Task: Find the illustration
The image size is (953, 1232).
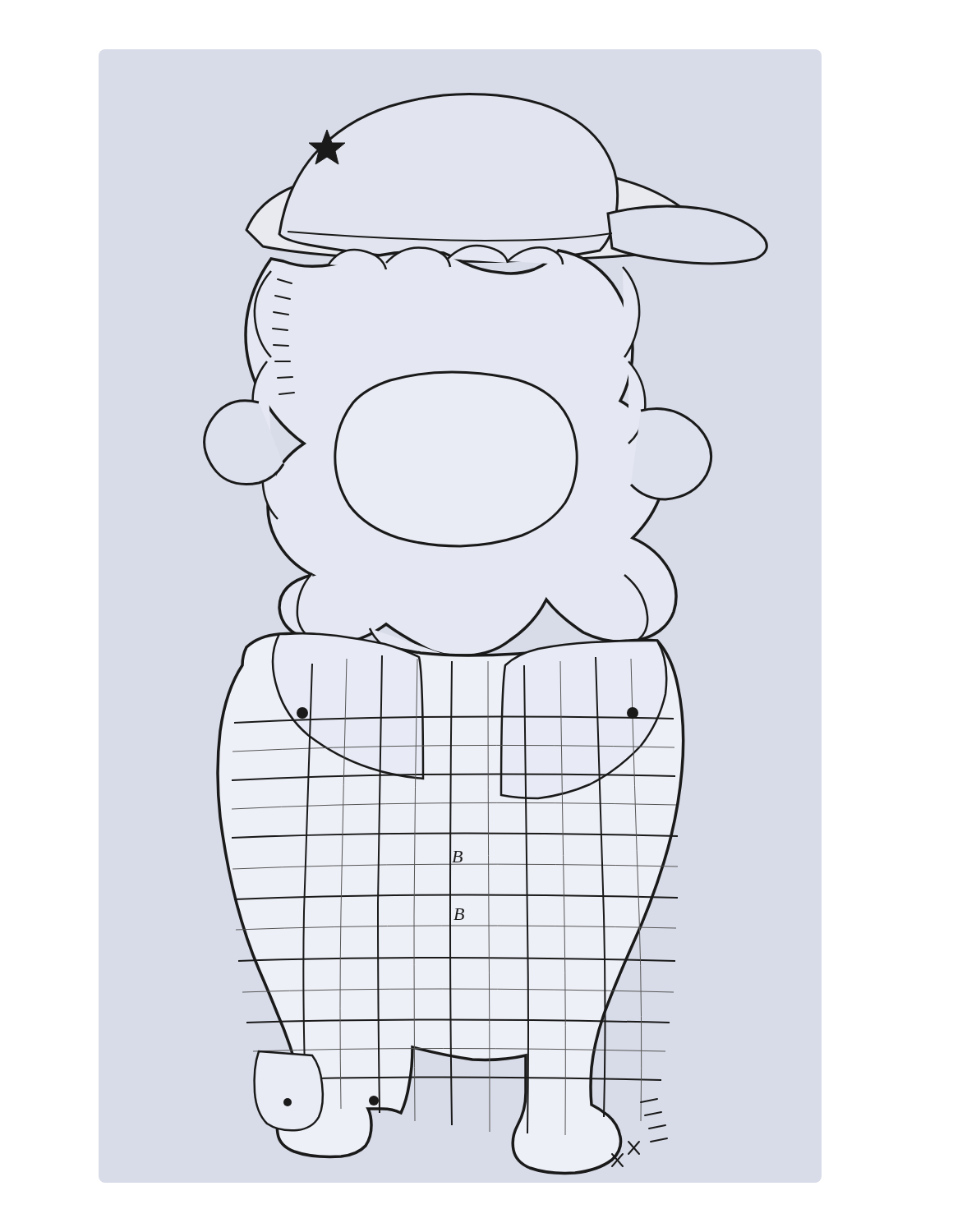Action: tap(460, 616)
